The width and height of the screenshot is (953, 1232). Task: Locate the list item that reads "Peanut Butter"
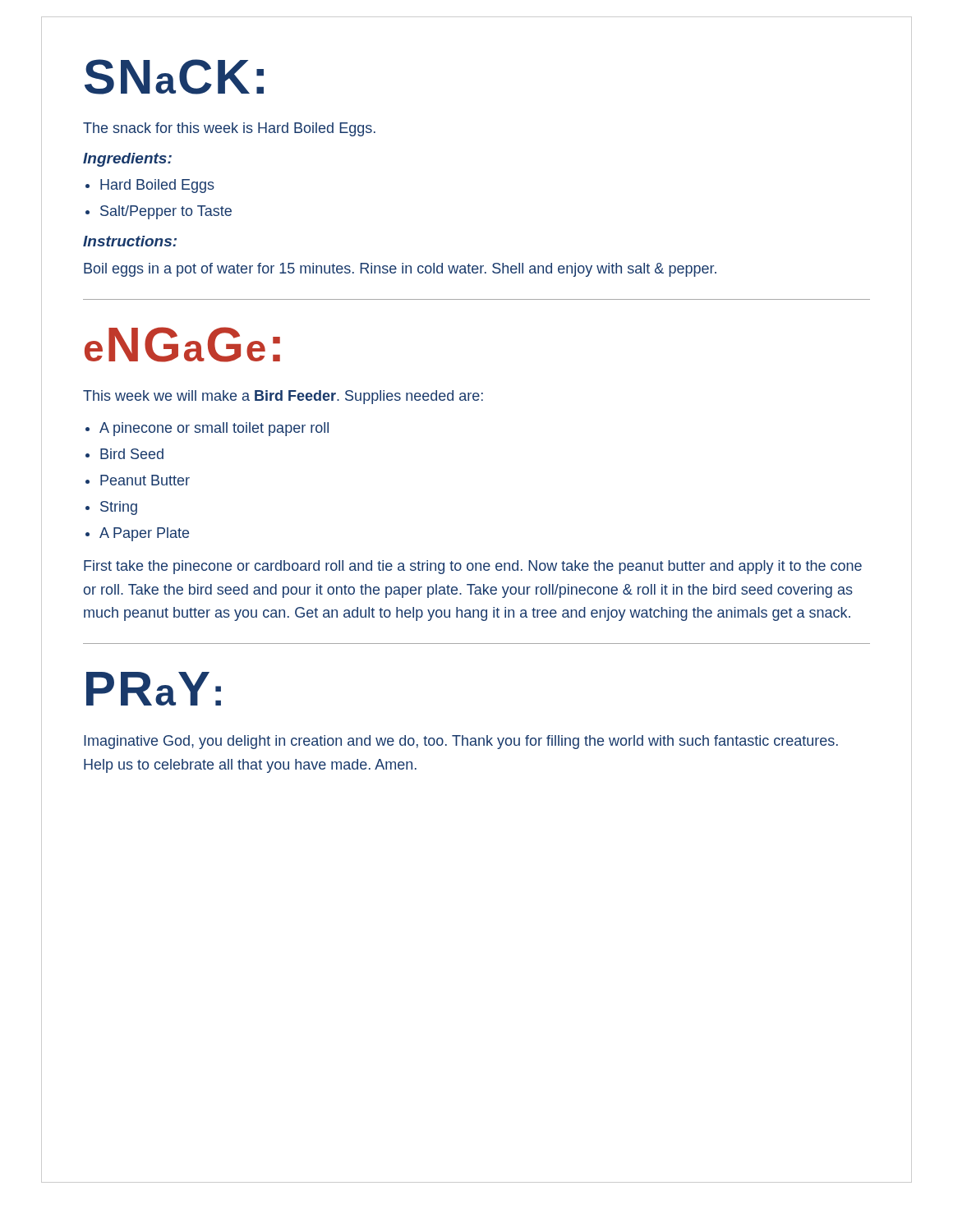(145, 480)
